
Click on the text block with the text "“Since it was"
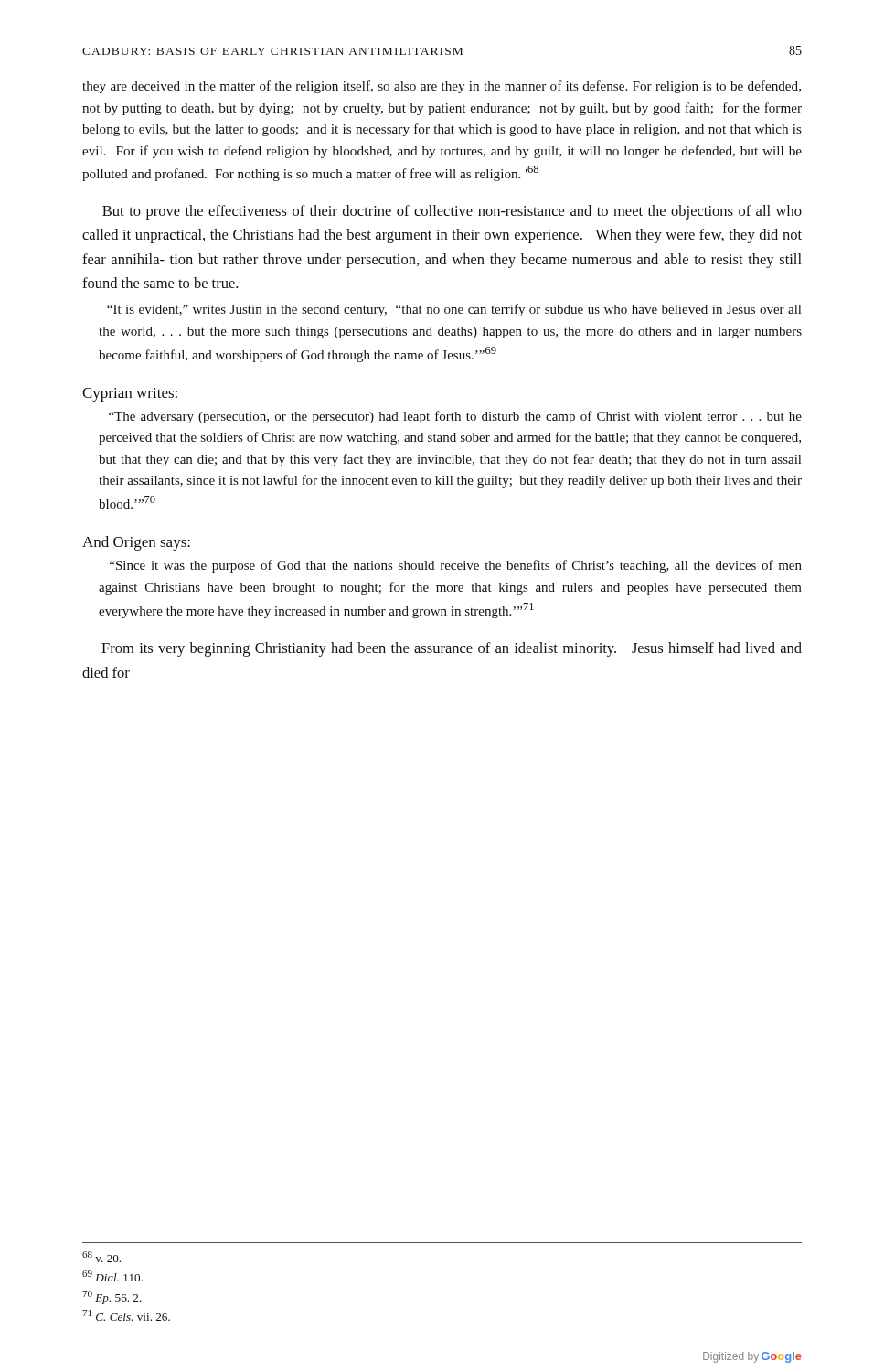[x=450, y=588]
